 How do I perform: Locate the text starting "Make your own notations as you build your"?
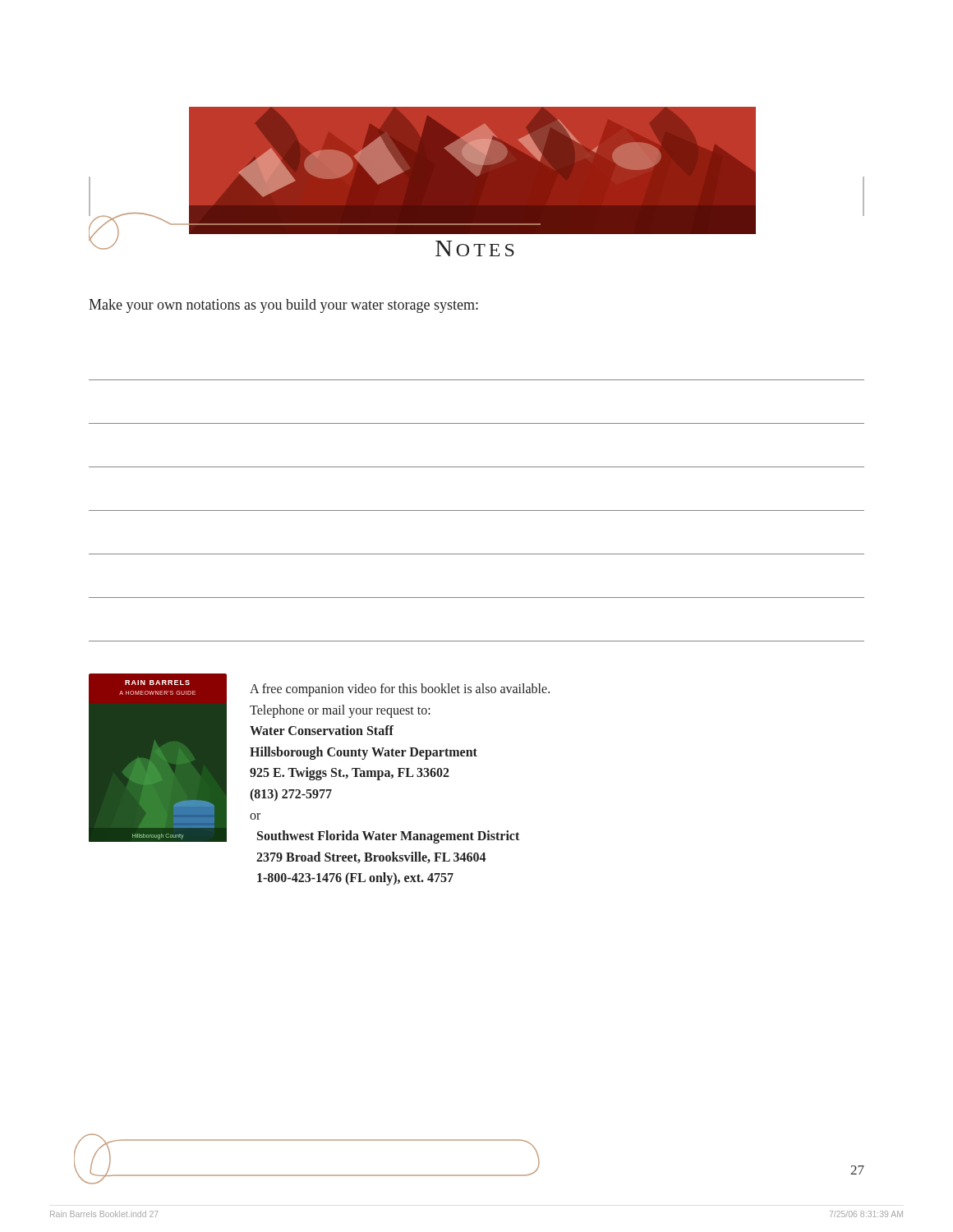284,305
